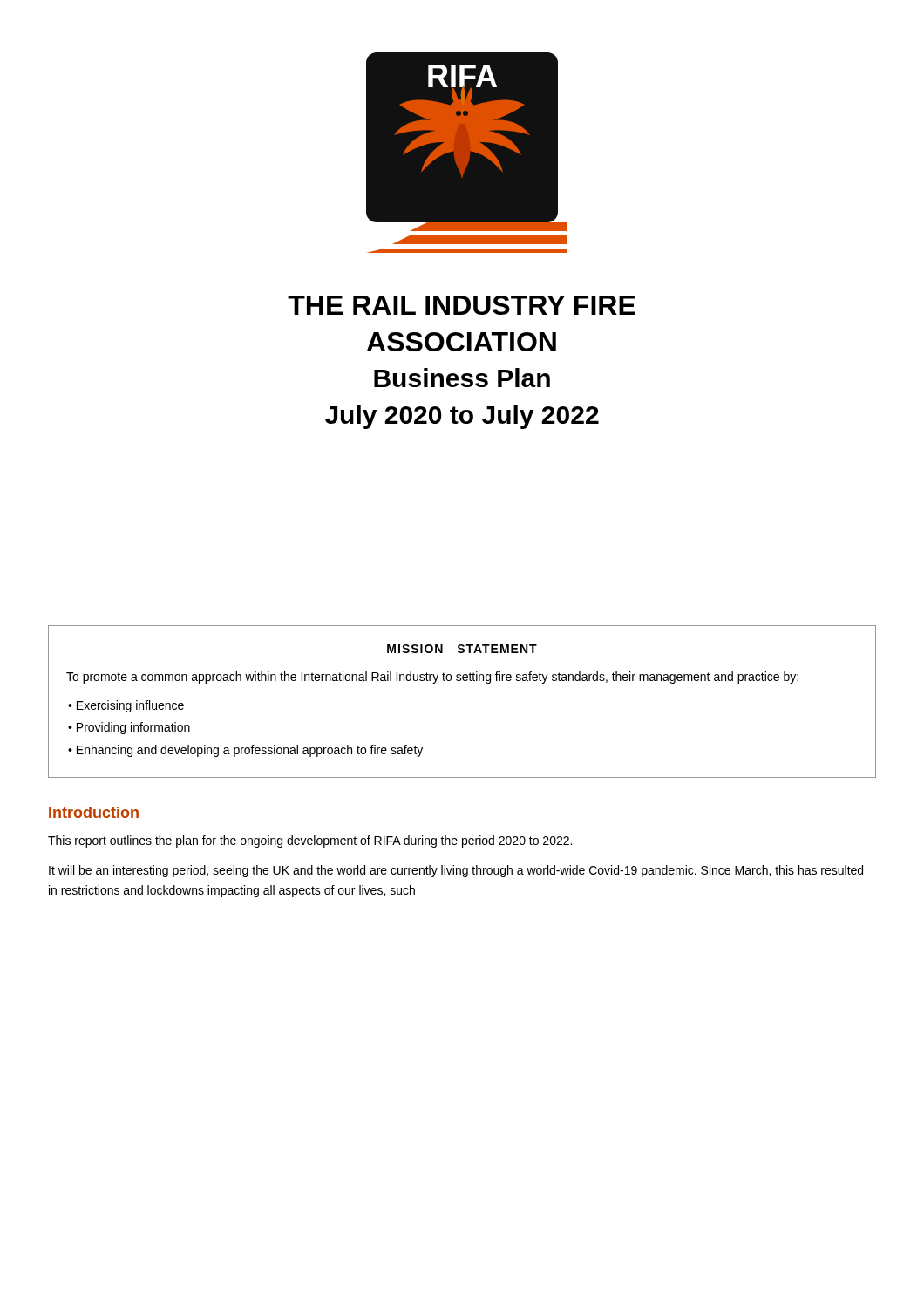Click where it says "• Providing information"

[x=129, y=728]
